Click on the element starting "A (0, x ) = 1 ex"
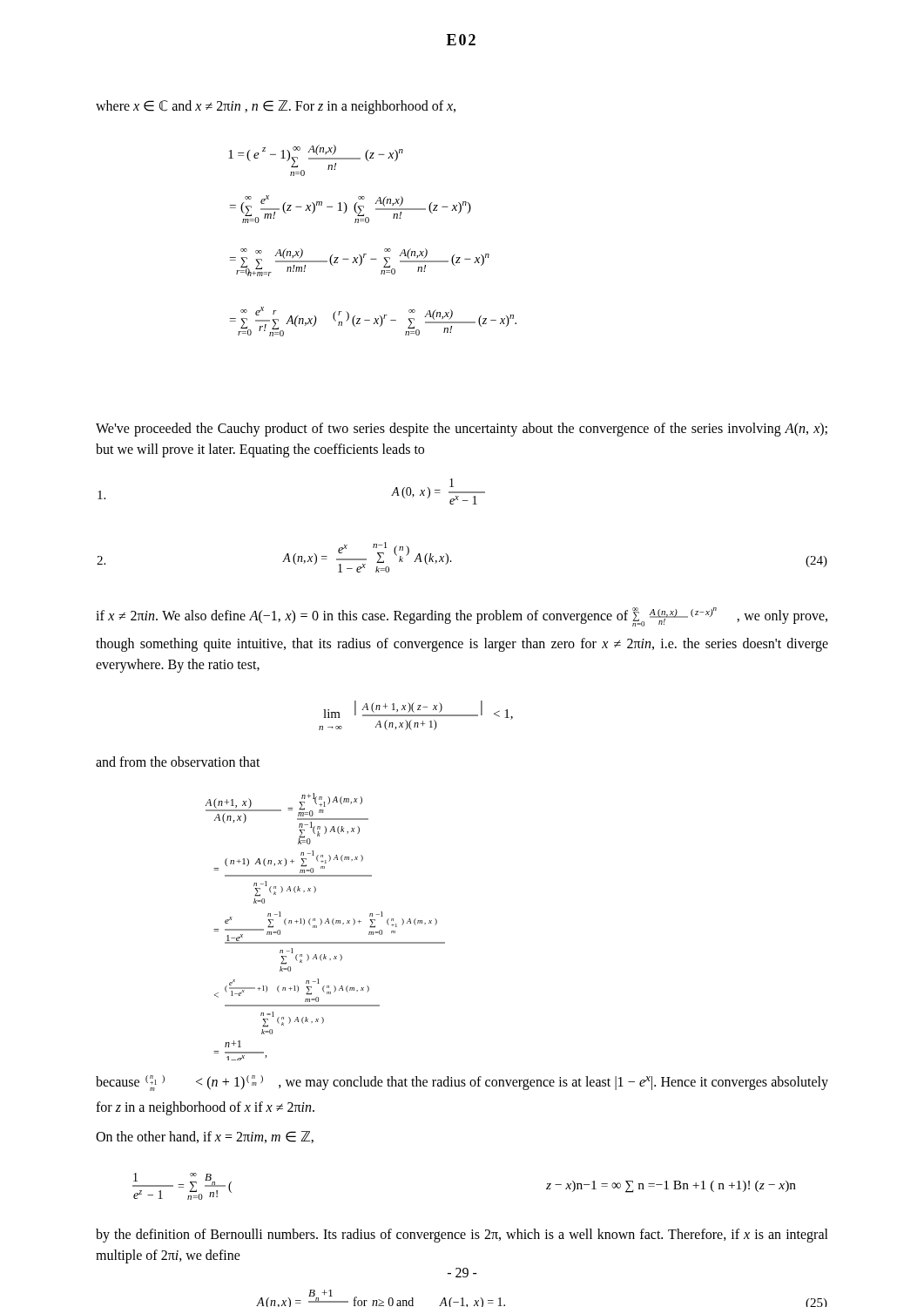The image size is (924, 1307). pyautogui.click(x=462, y=495)
